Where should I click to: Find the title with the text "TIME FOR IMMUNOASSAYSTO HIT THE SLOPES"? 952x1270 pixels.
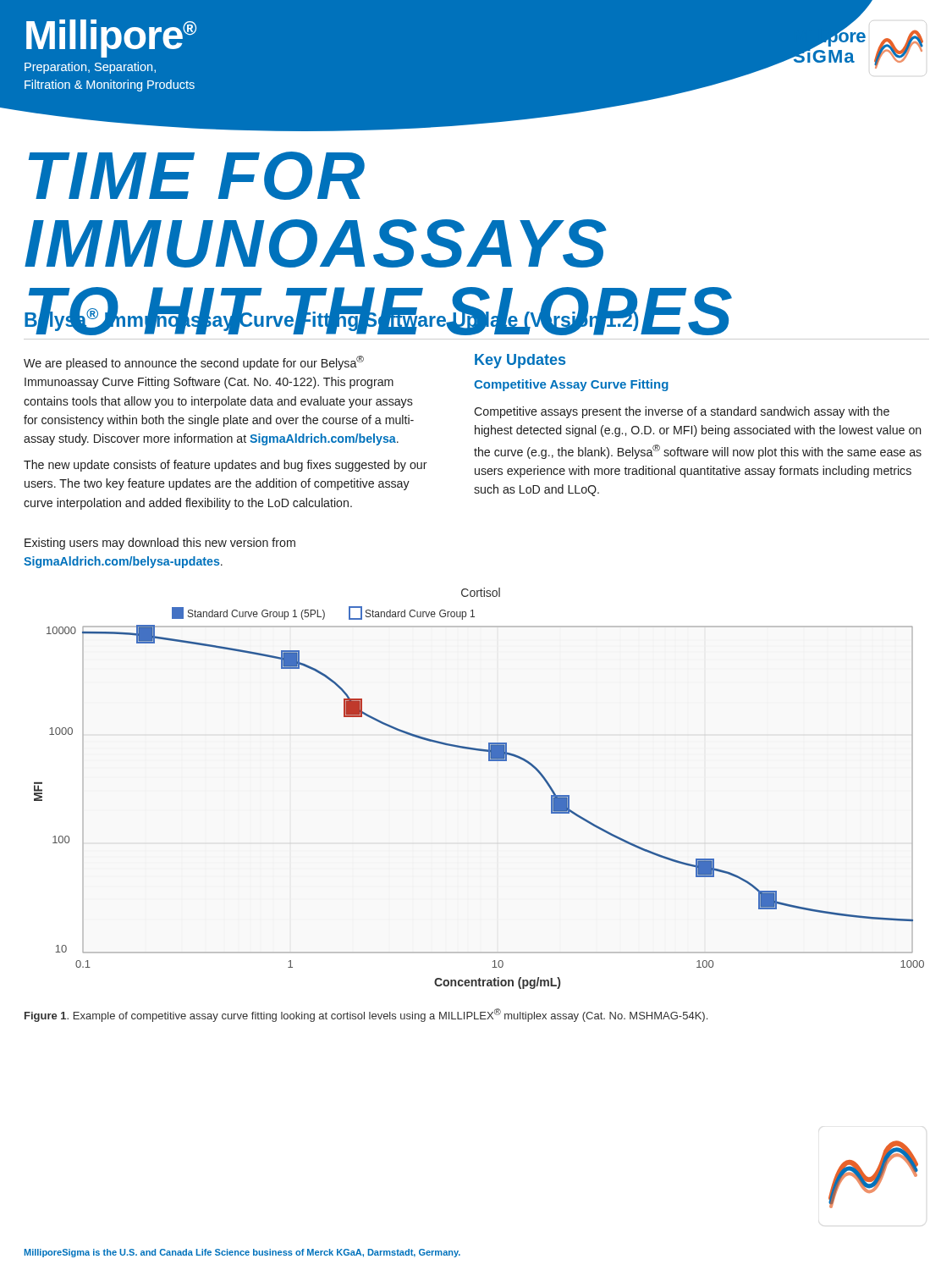pos(476,244)
